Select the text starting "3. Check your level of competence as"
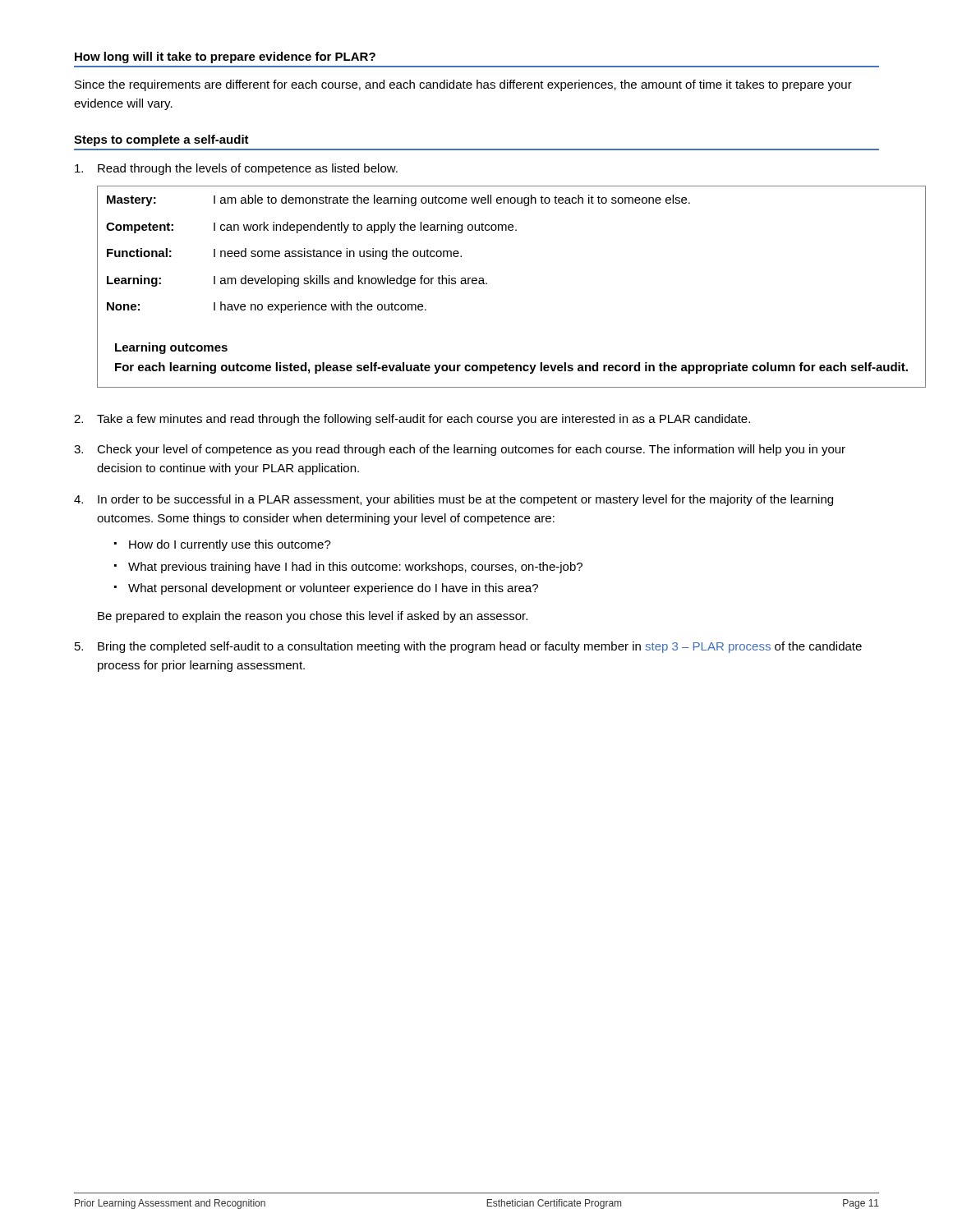Screen dimensions: 1232x953 click(476, 459)
